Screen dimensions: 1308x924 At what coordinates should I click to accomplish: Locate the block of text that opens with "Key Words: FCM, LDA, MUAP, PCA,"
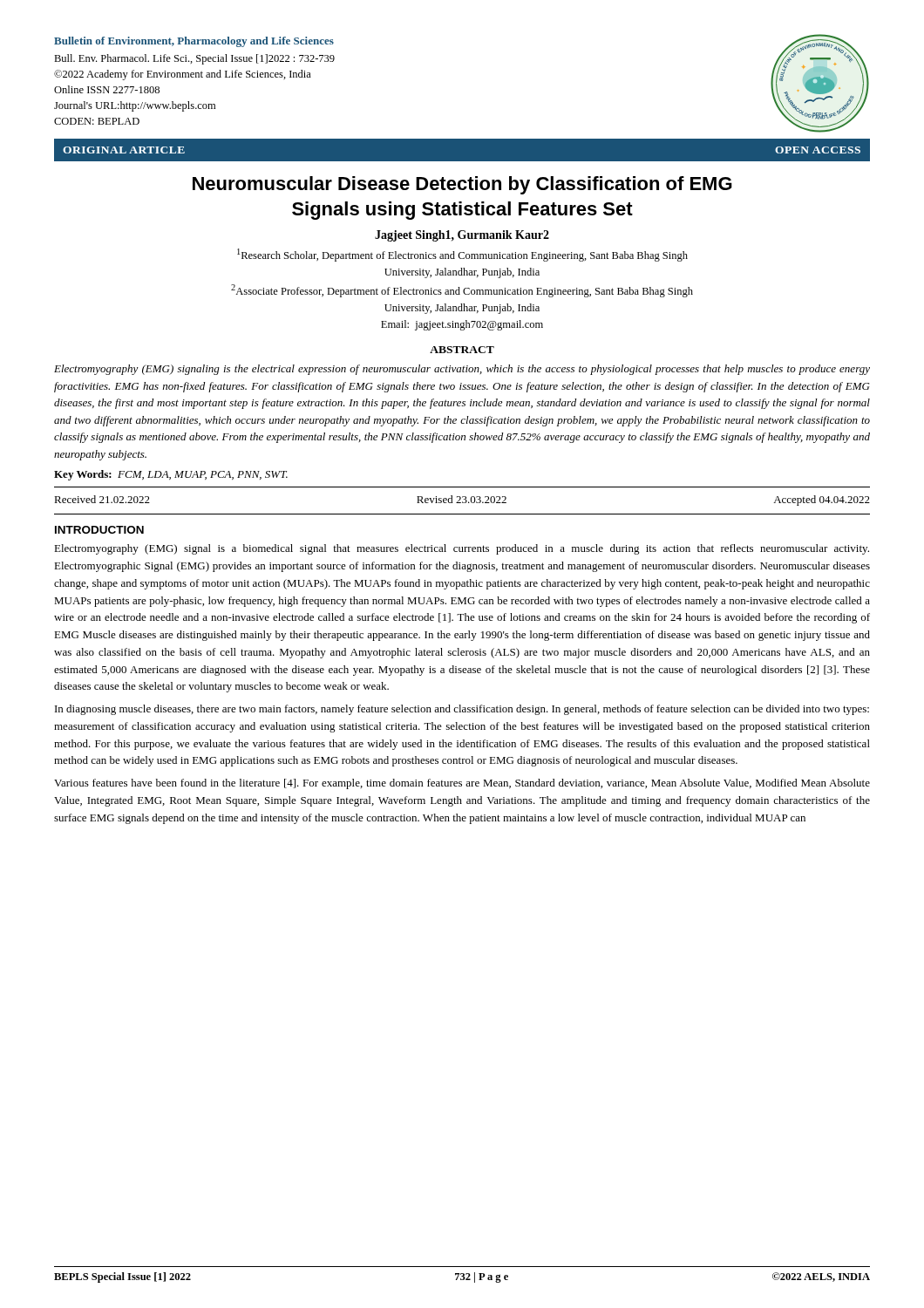point(171,474)
